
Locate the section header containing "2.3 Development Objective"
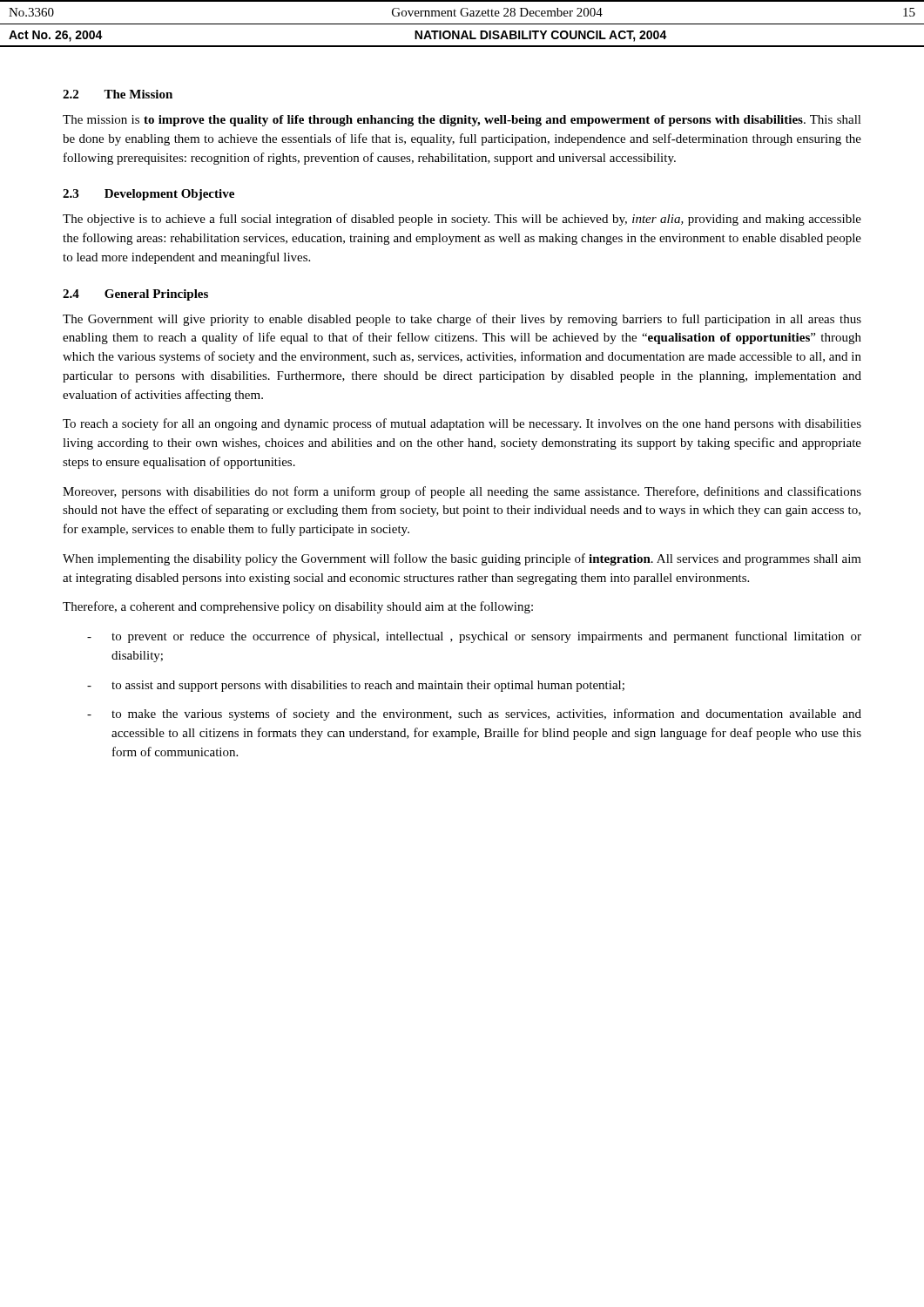click(x=149, y=194)
